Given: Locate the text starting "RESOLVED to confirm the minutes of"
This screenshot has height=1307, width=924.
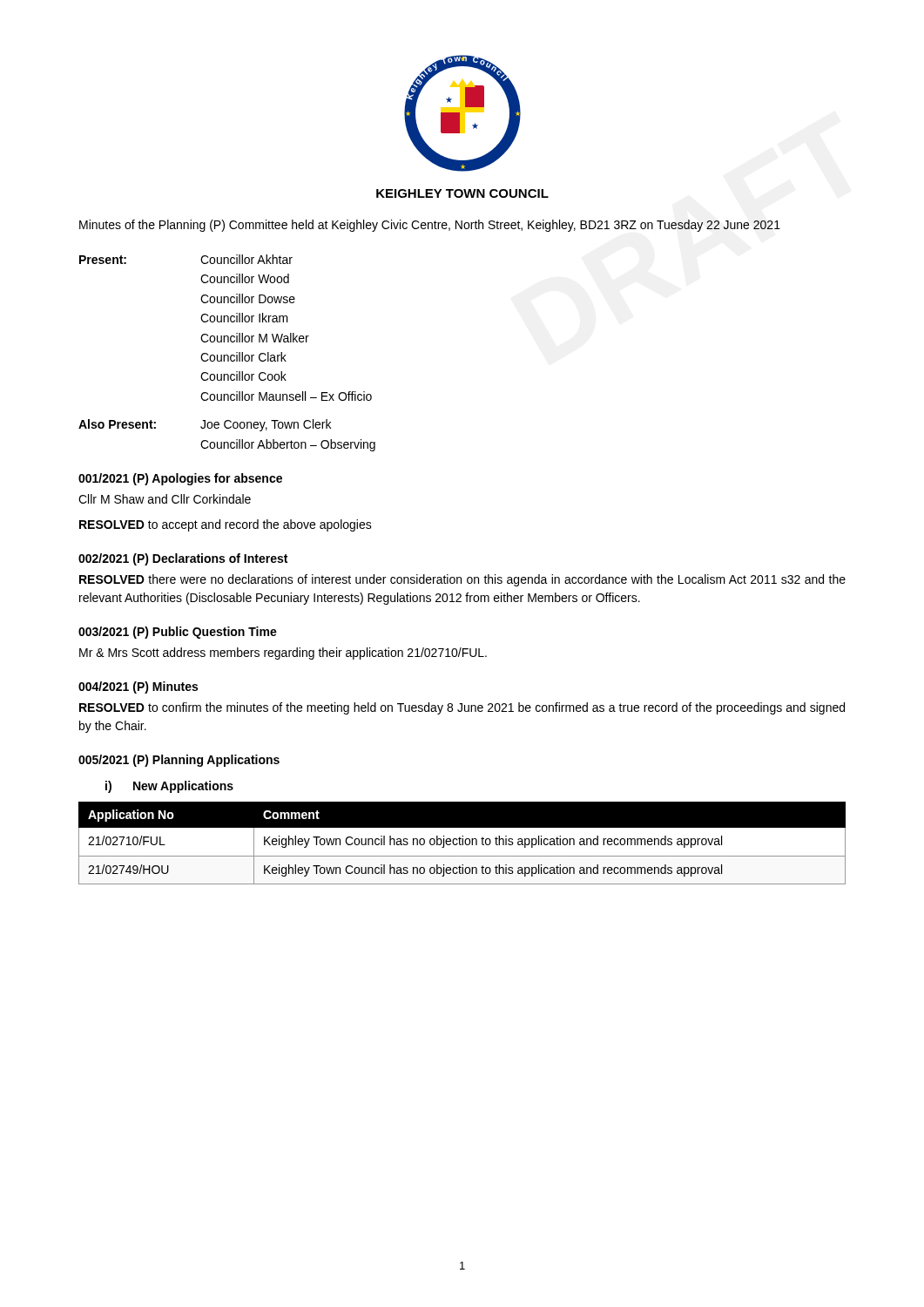Looking at the screenshot, I should coord(462,717).
